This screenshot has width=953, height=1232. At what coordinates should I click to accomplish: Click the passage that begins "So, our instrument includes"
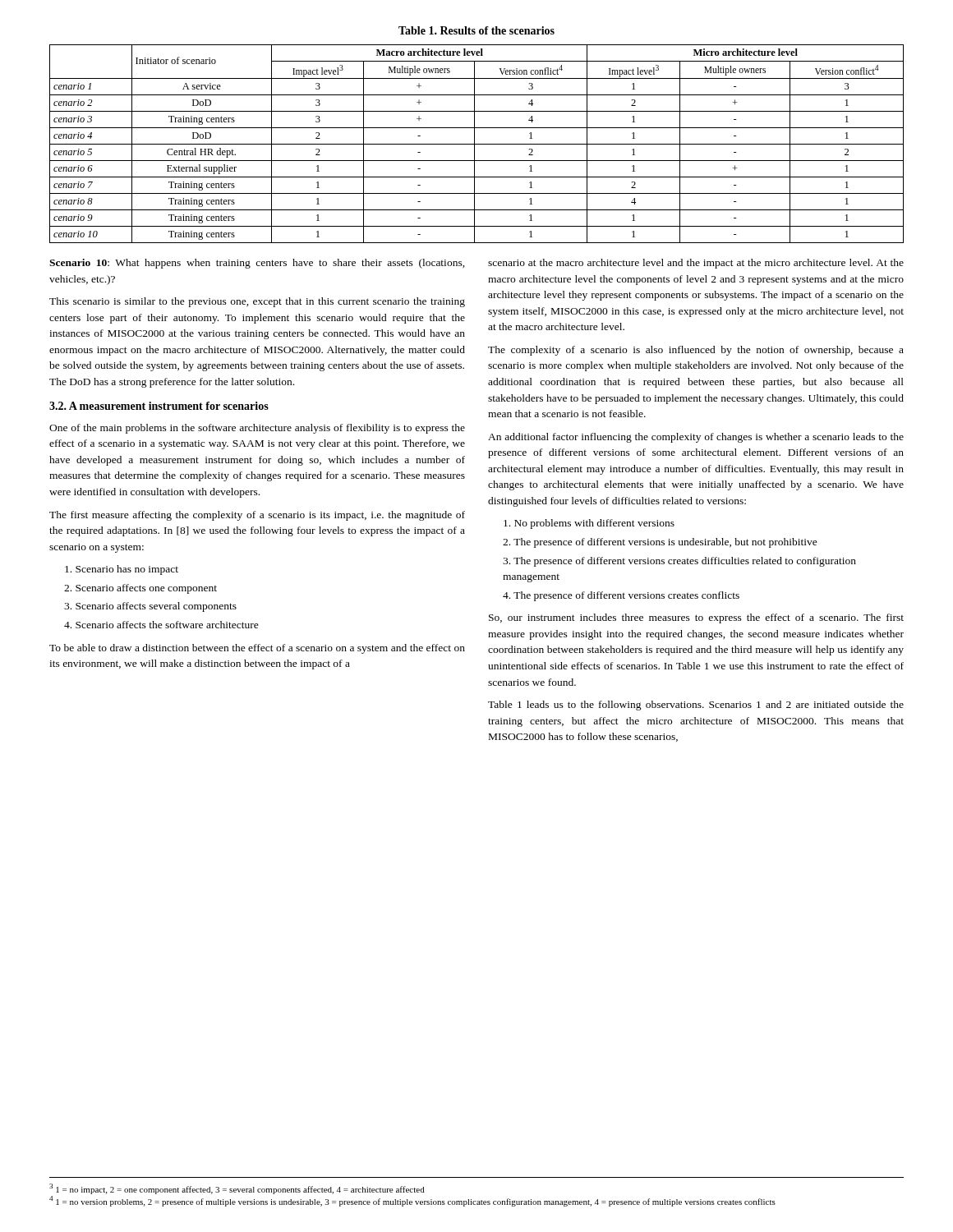pos(696,677)
